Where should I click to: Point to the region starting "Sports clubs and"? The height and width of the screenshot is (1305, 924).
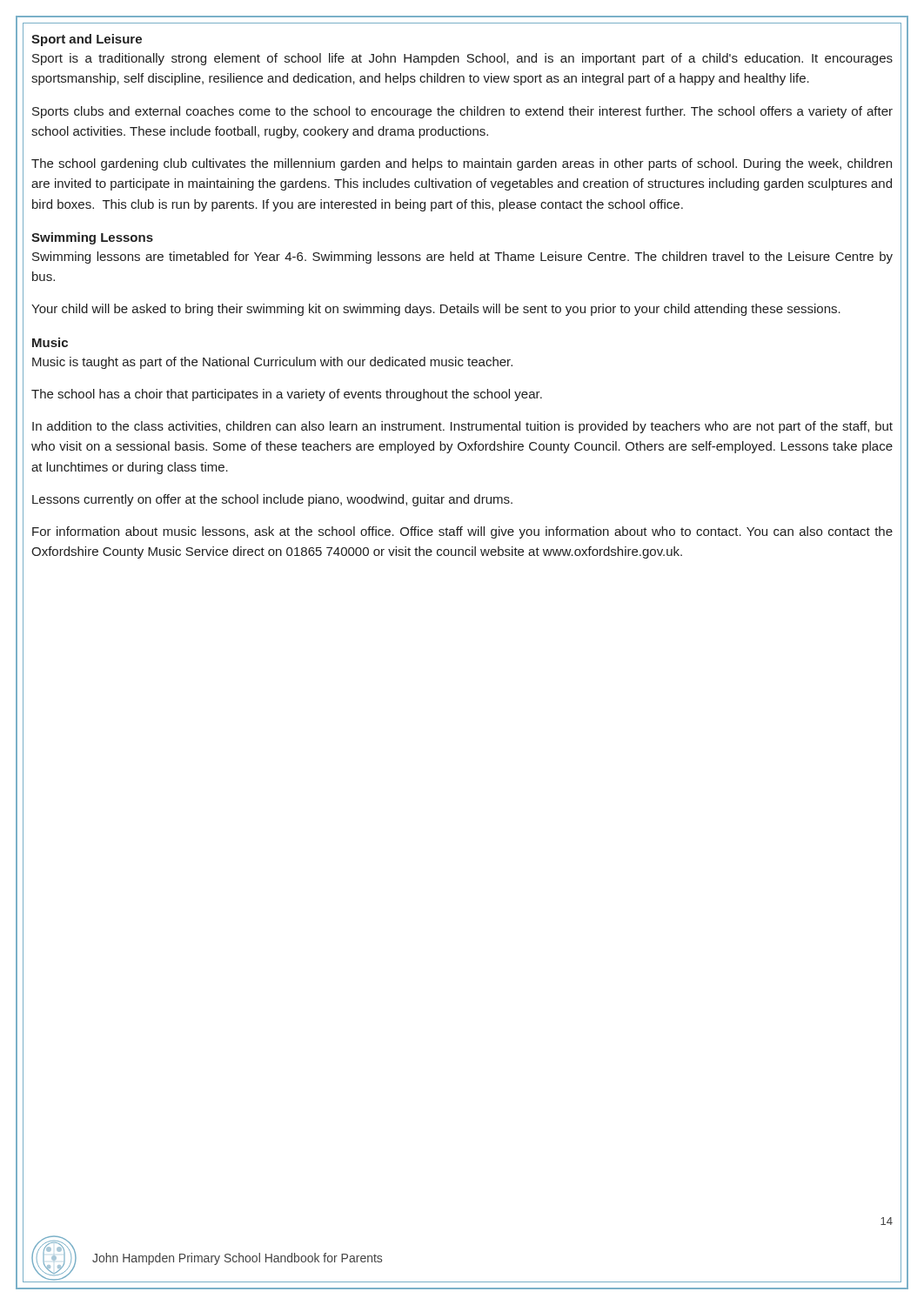tap(462, 121)
